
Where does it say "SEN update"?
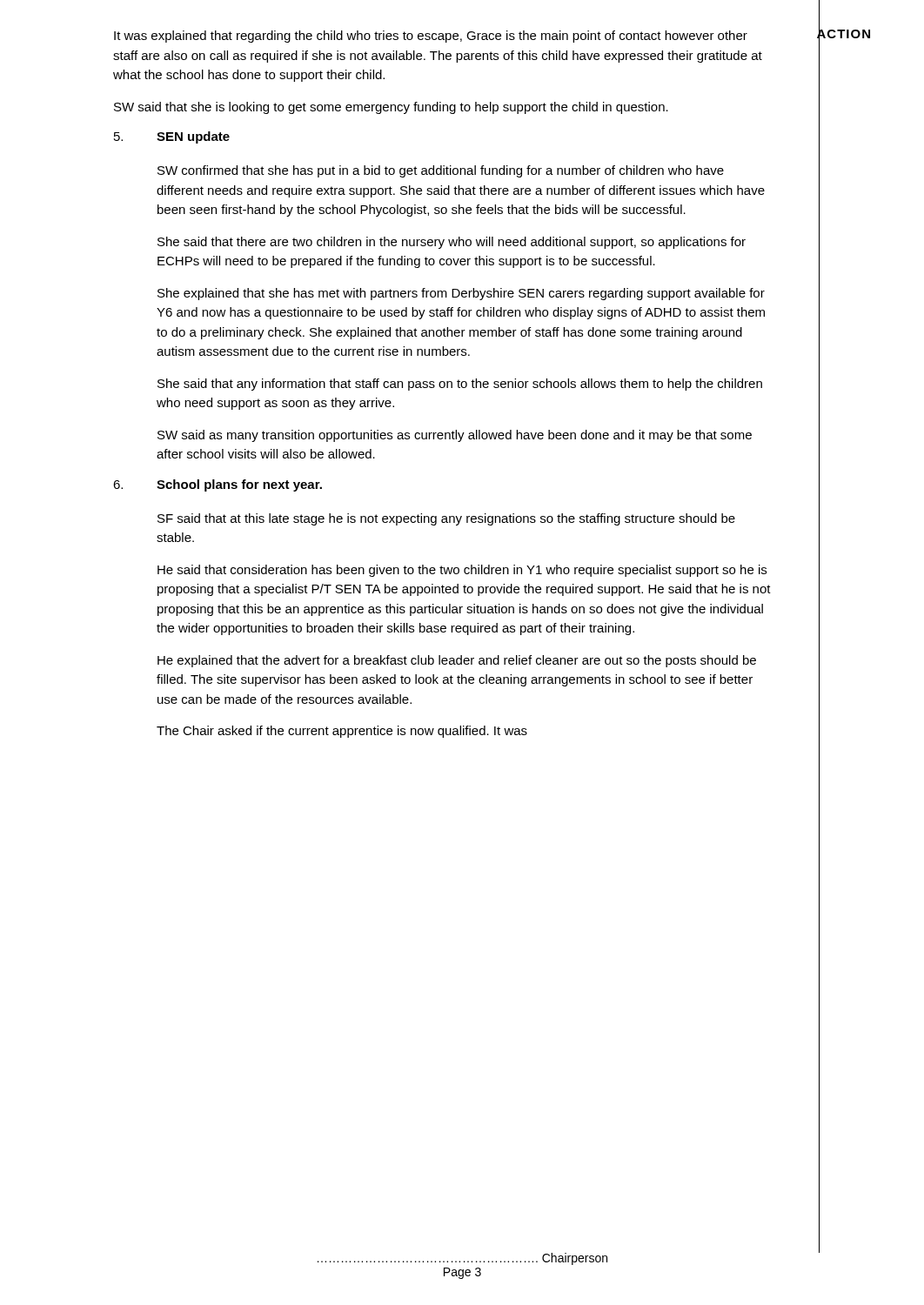[193, 136]
